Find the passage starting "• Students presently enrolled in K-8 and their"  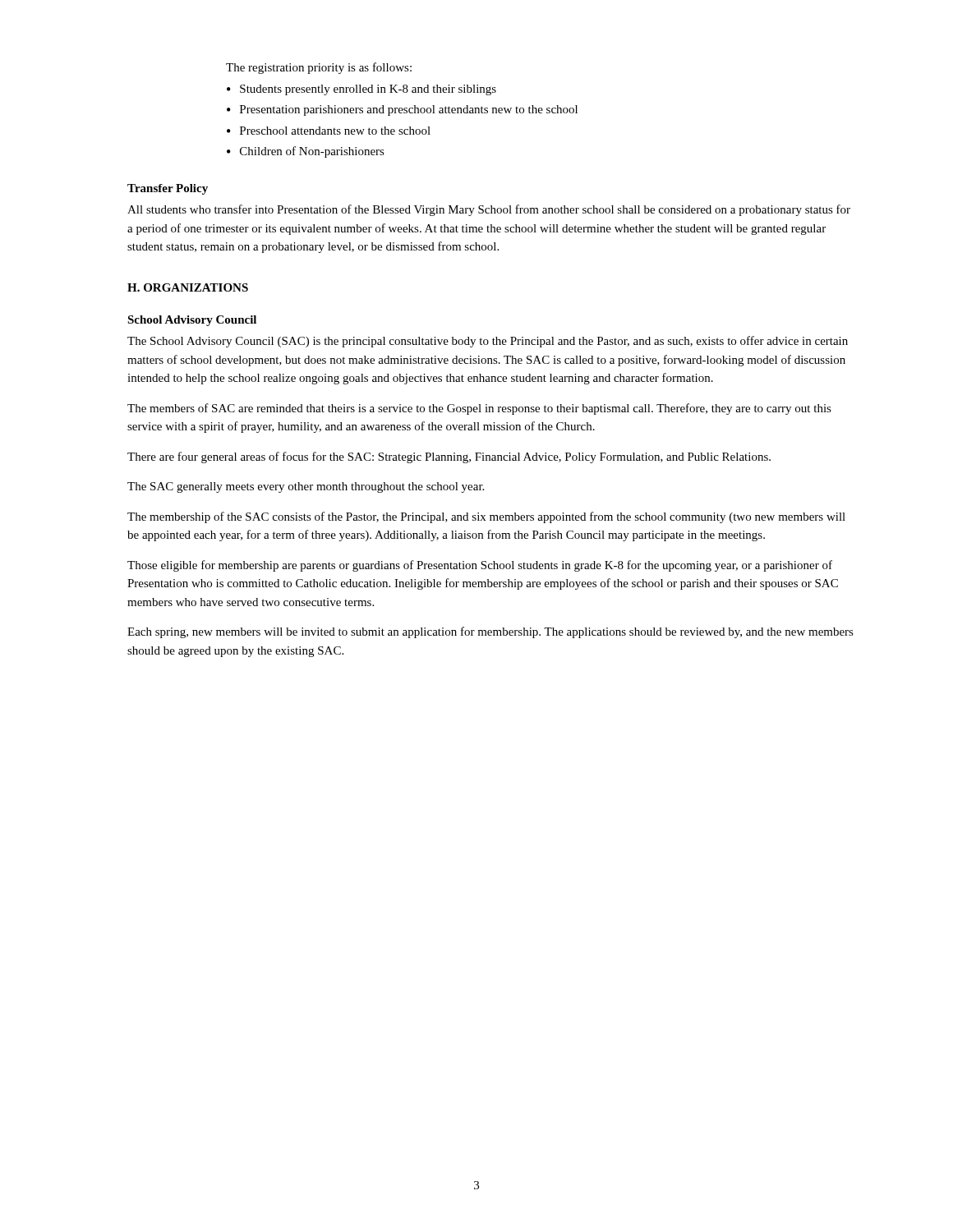[x=361, y=90]
